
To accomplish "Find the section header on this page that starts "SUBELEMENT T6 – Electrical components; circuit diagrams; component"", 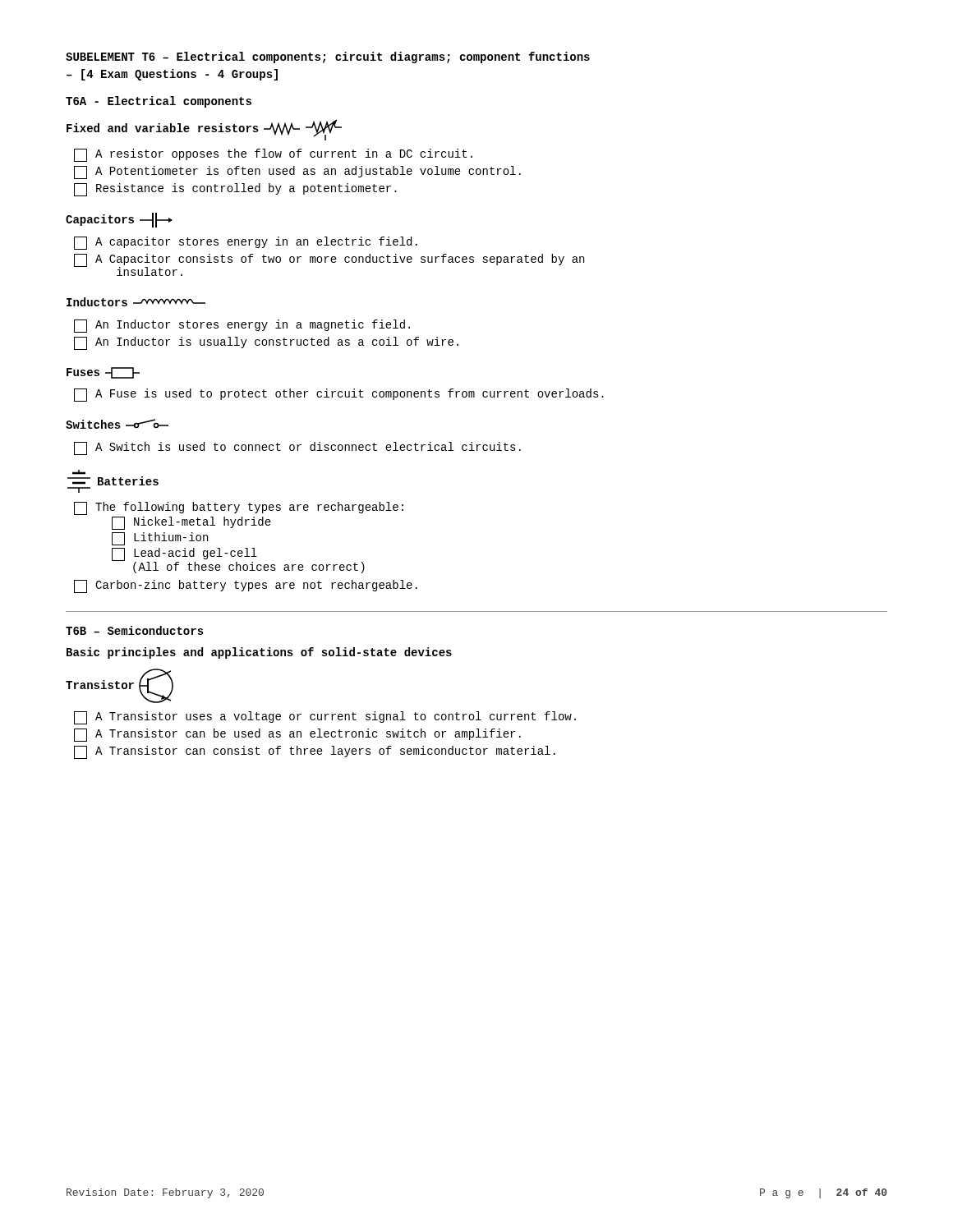I will pyautogui.click(x=328, y=66).
